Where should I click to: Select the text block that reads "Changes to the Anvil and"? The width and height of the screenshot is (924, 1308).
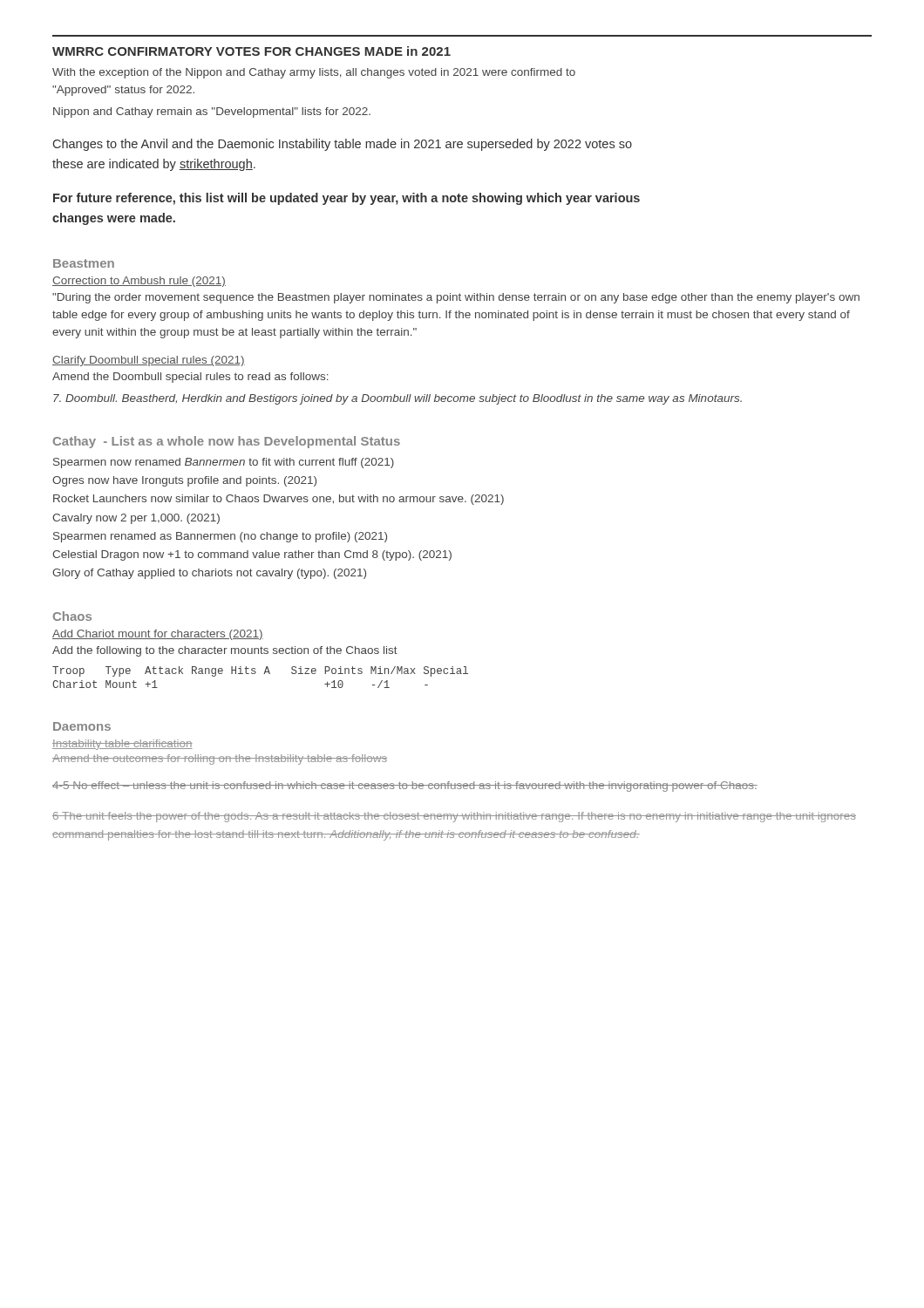tap(342, 154)
